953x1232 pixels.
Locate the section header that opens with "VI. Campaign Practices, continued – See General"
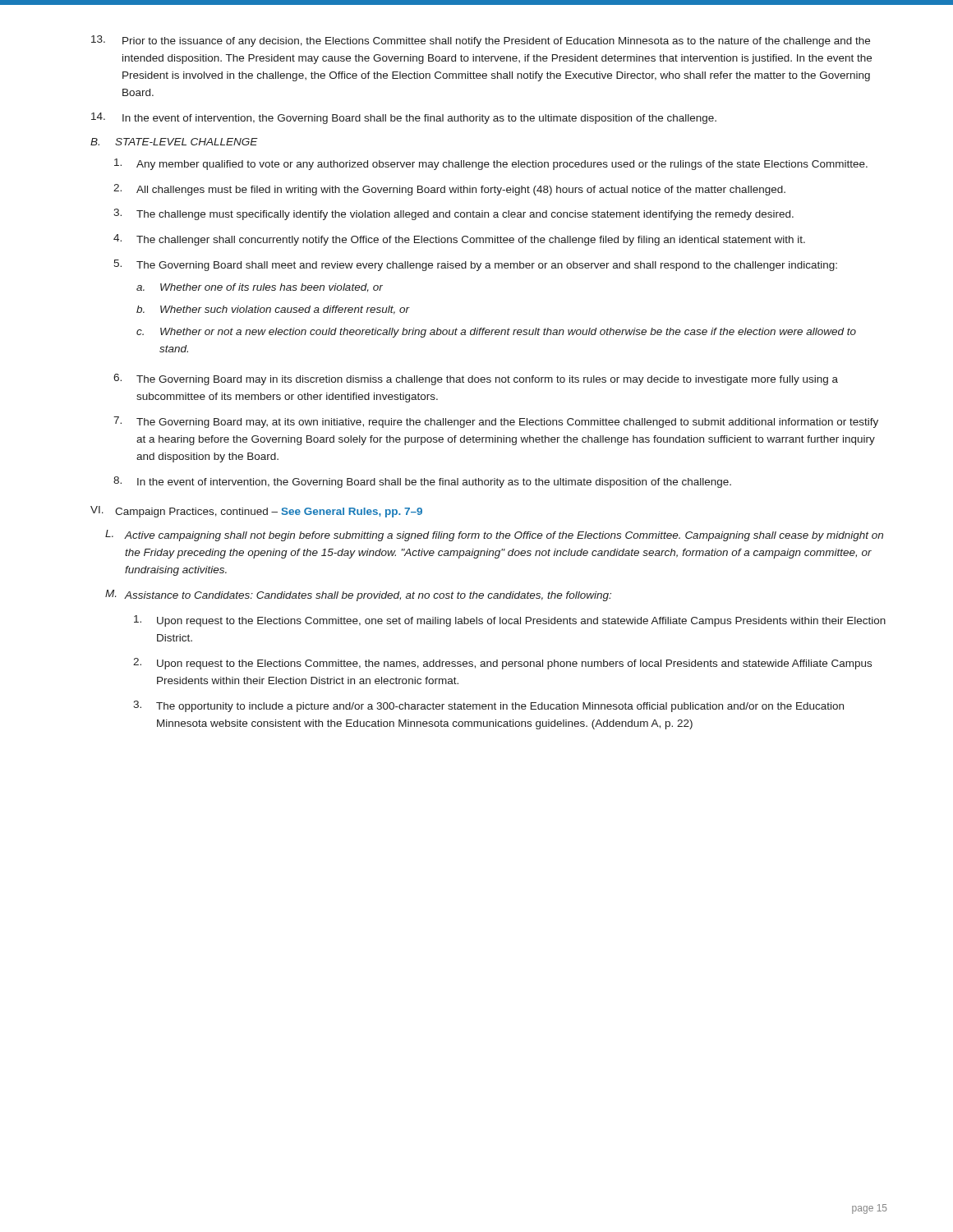(x=256, y=512)
